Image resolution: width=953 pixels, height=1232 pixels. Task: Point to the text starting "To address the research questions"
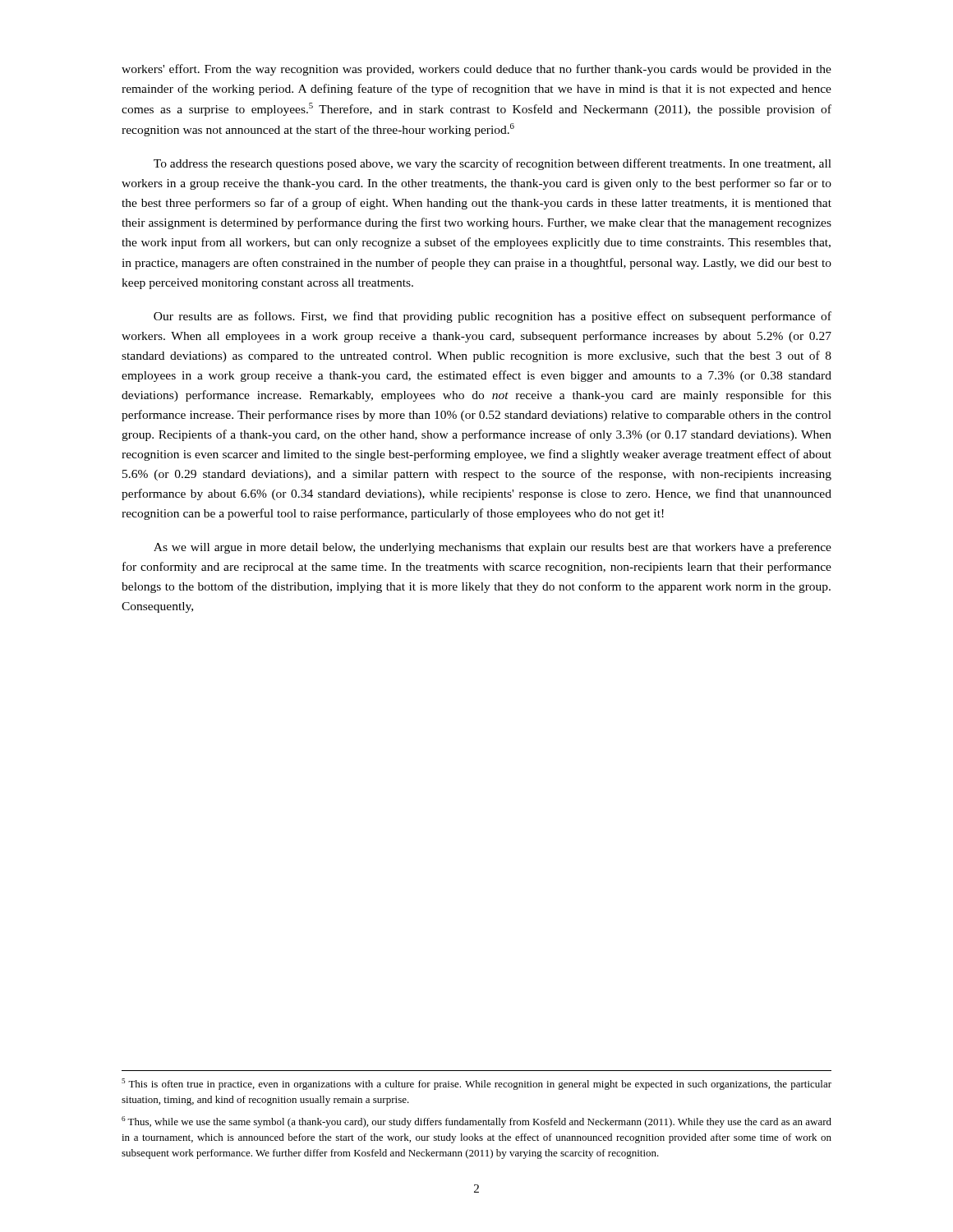(476, 222)
